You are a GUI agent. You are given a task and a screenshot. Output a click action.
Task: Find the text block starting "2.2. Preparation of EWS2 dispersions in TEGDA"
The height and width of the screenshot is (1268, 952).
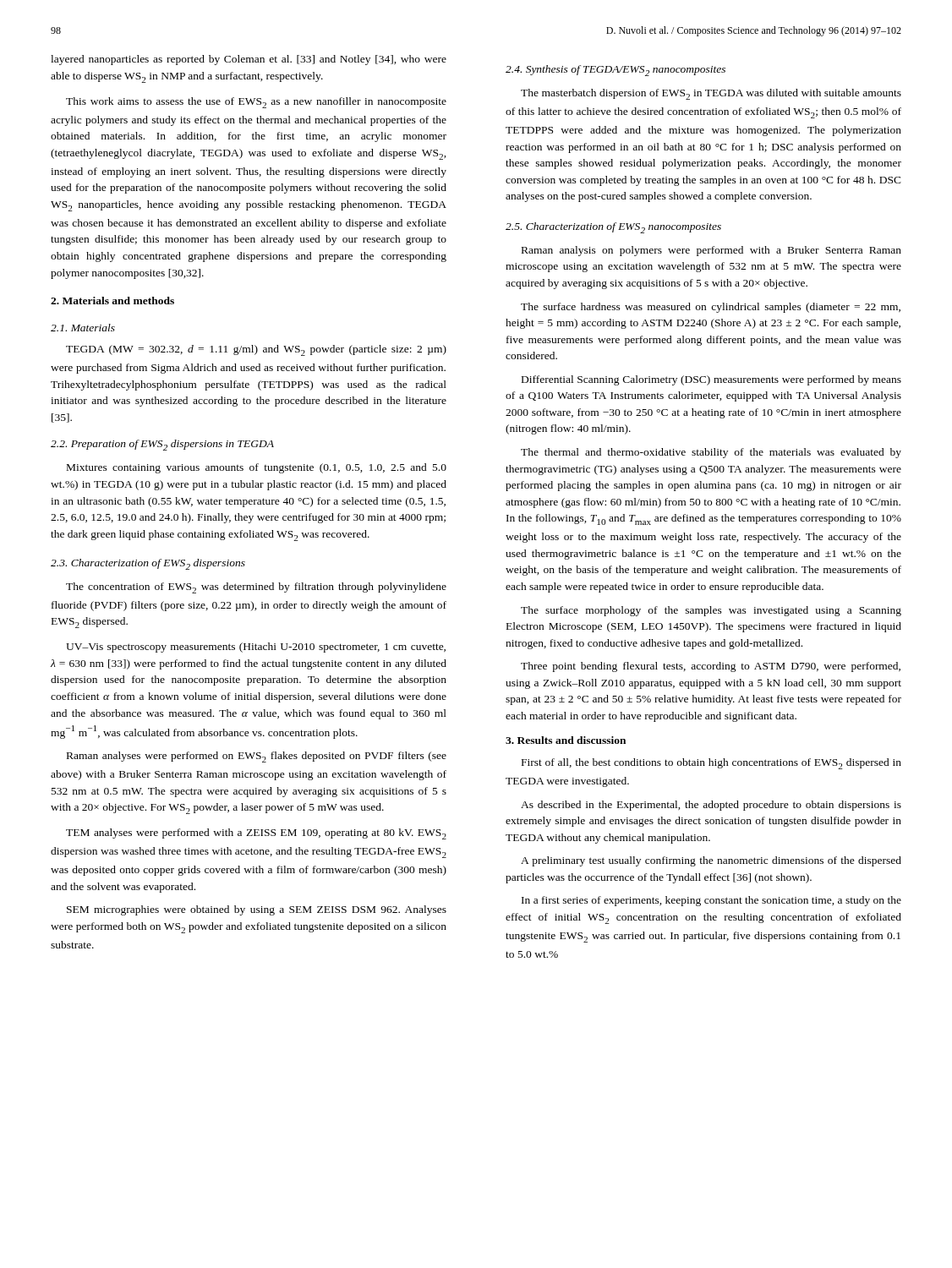point(162,445)
